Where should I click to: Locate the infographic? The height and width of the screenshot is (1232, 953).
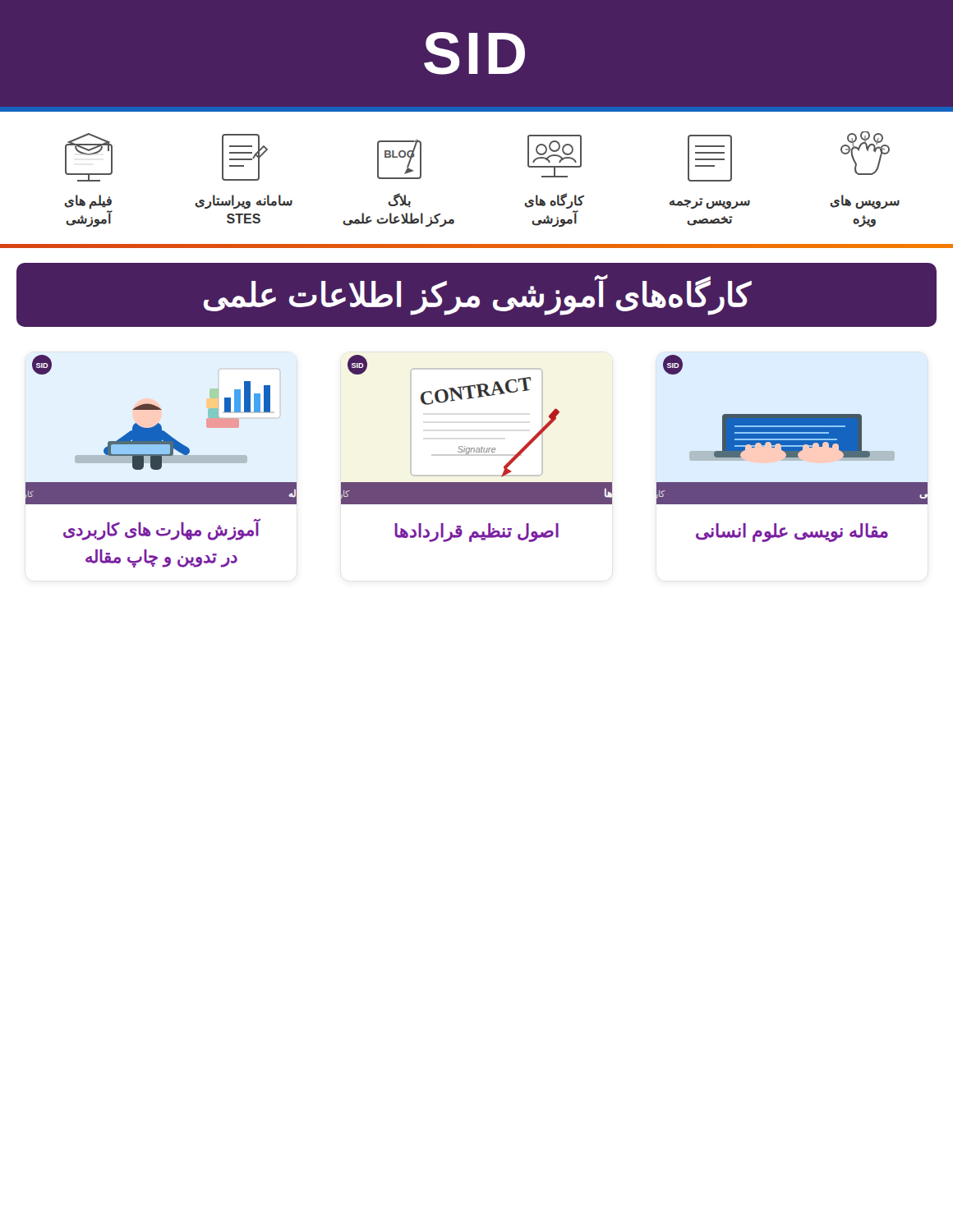click(476, 174)
